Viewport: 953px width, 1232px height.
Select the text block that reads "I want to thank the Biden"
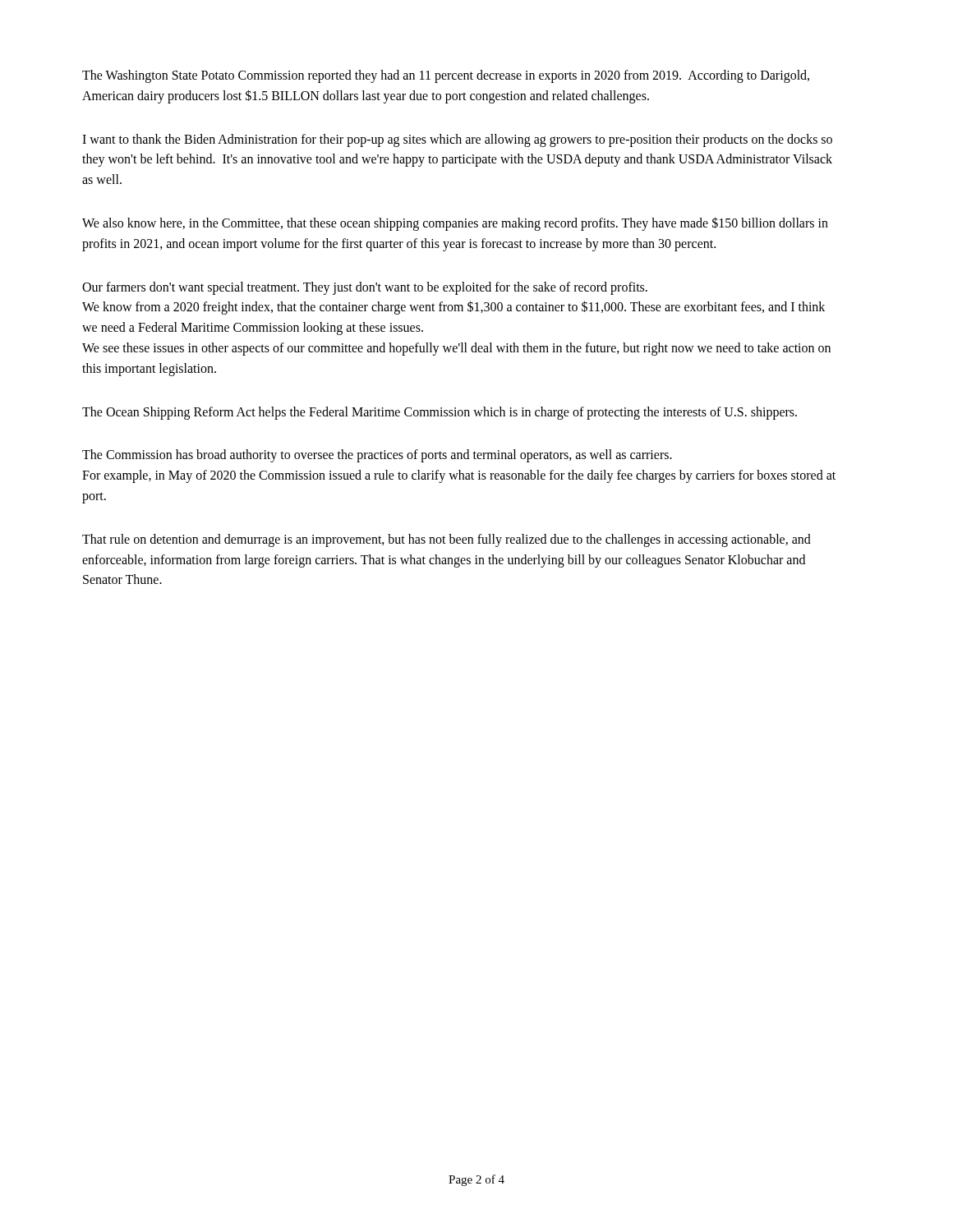click(x=457, y=159)
